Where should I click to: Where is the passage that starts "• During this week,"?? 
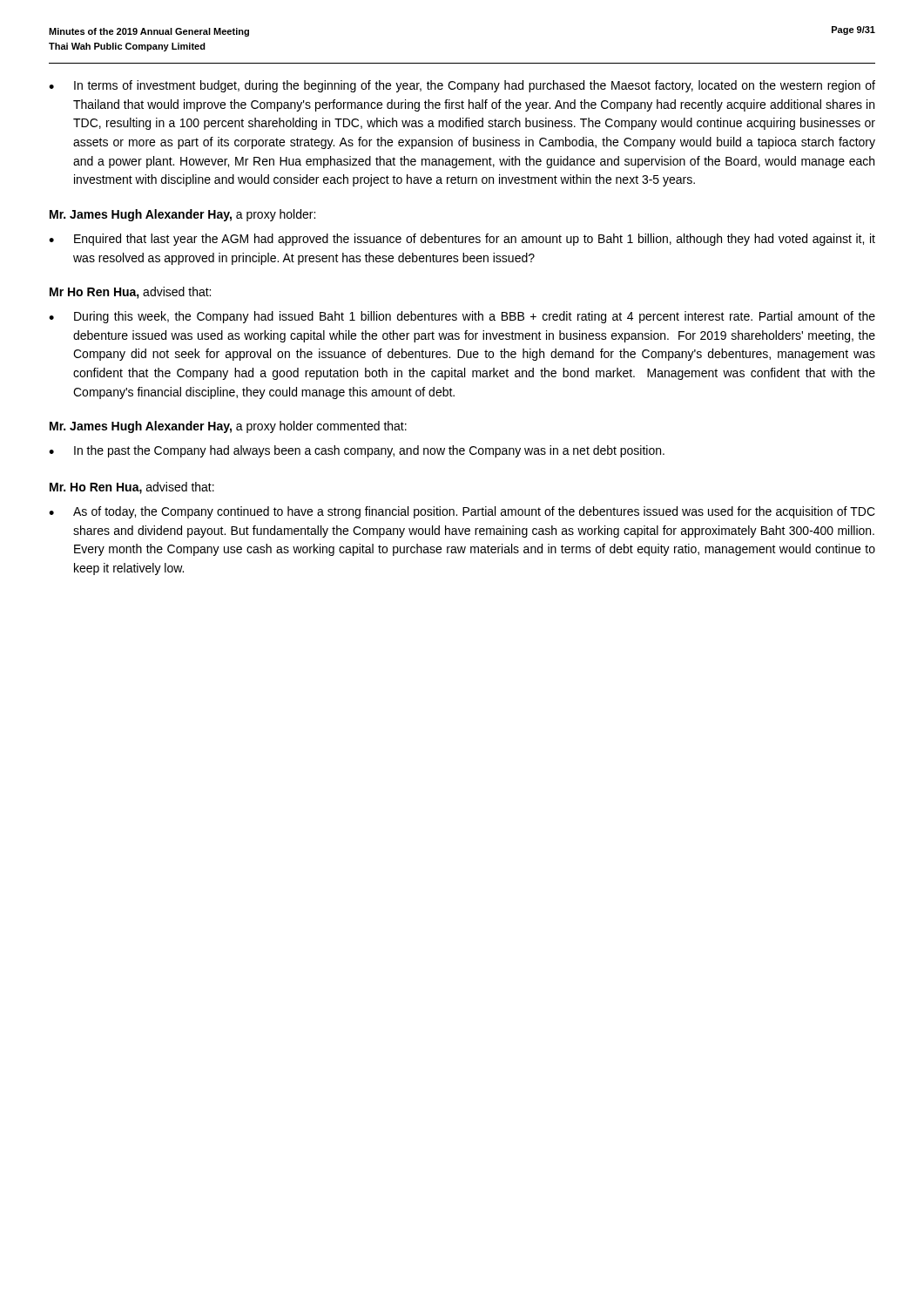click(462, 355)
